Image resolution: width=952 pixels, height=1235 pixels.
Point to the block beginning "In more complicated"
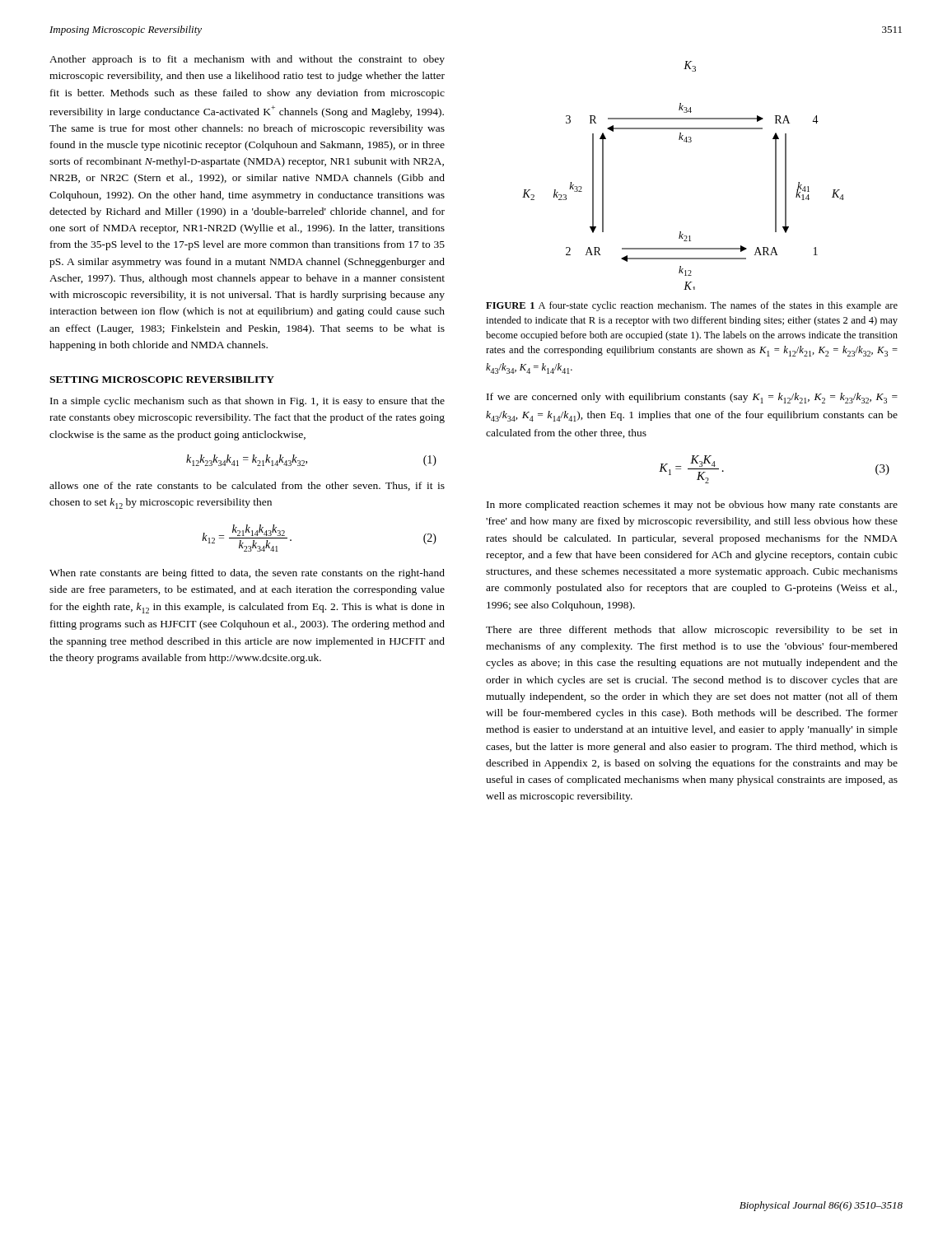pos(692,554)
